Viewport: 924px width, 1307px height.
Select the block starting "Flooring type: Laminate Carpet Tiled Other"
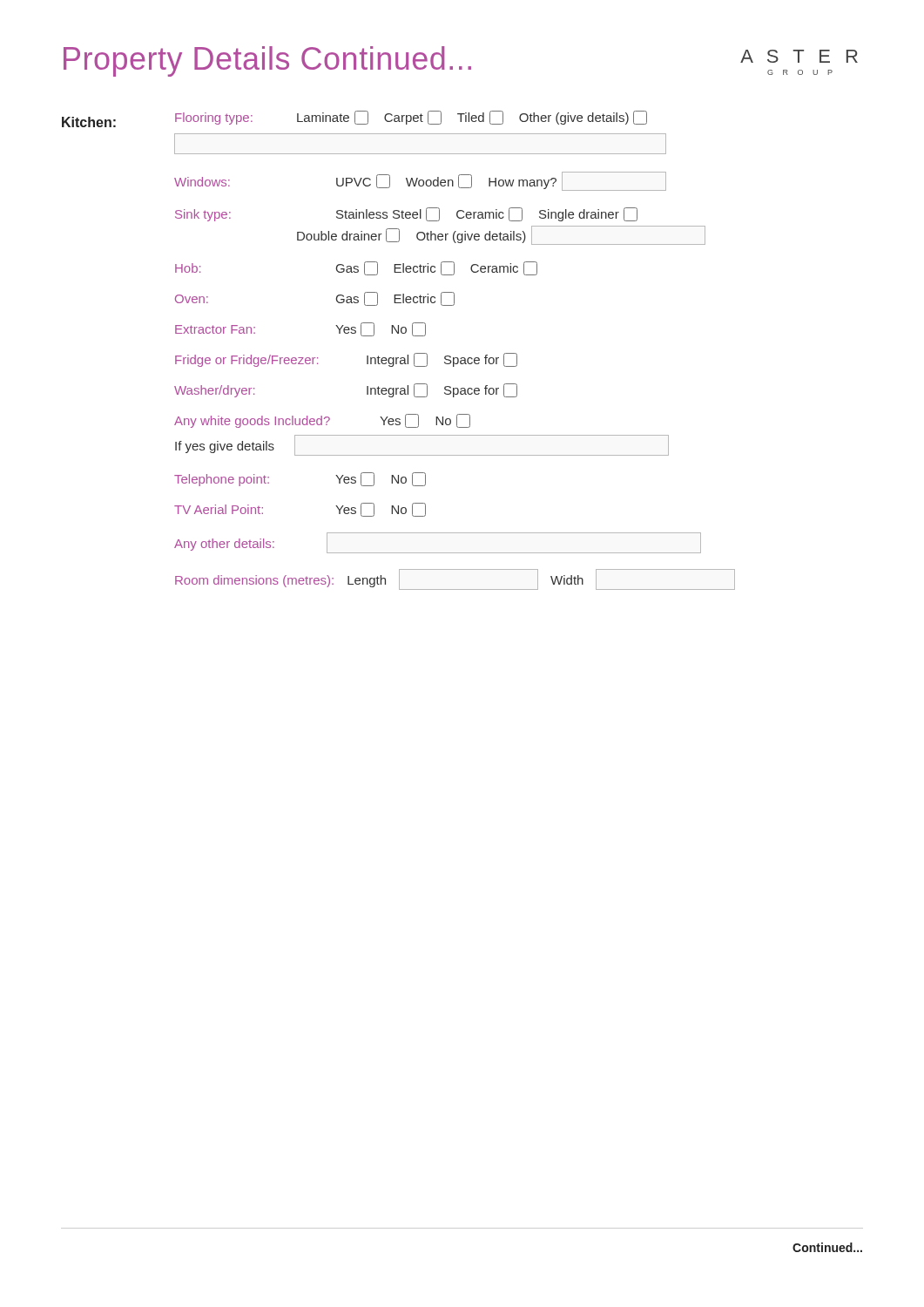519,132
